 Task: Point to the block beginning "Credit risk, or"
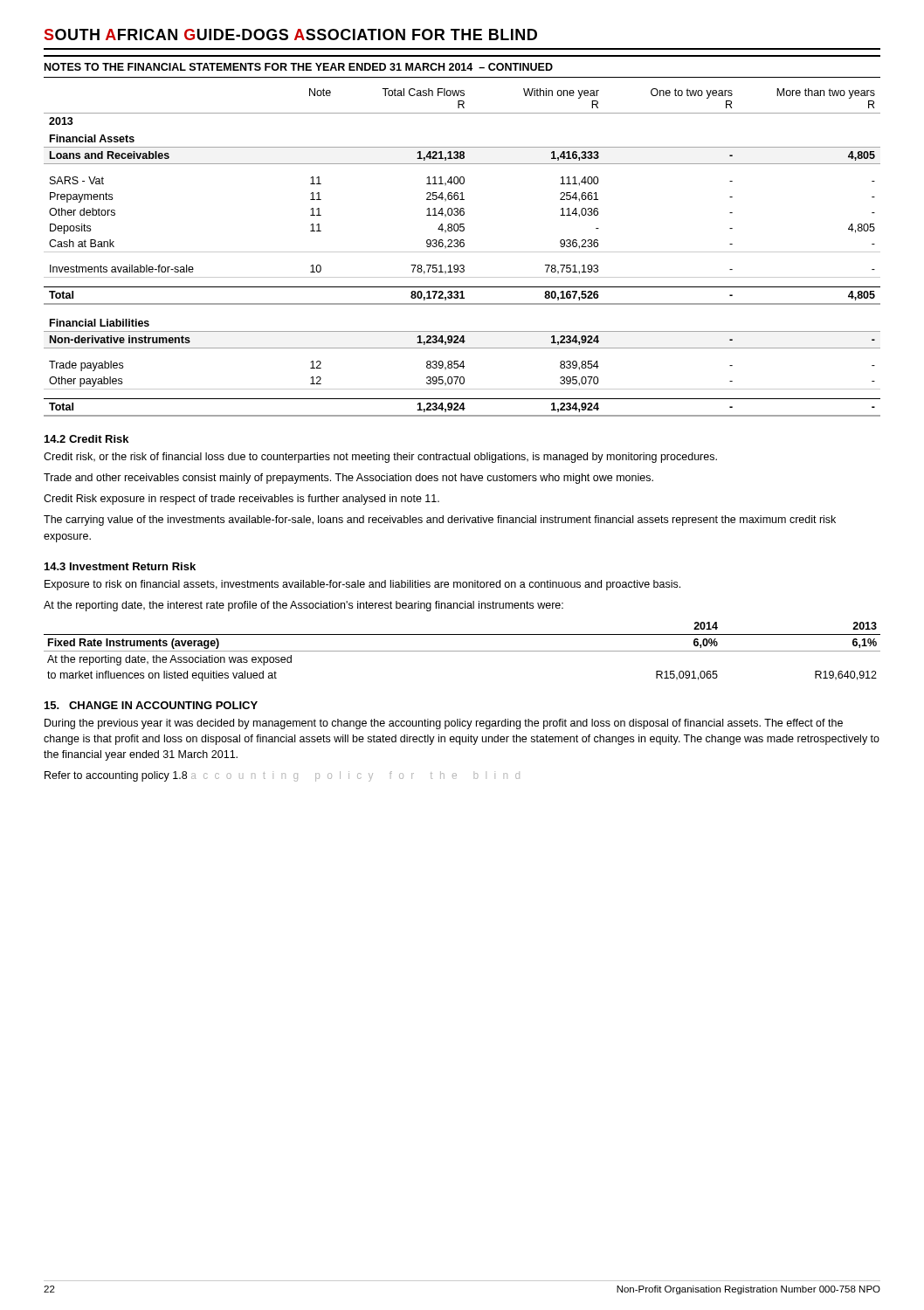click(x=381, y=457)
